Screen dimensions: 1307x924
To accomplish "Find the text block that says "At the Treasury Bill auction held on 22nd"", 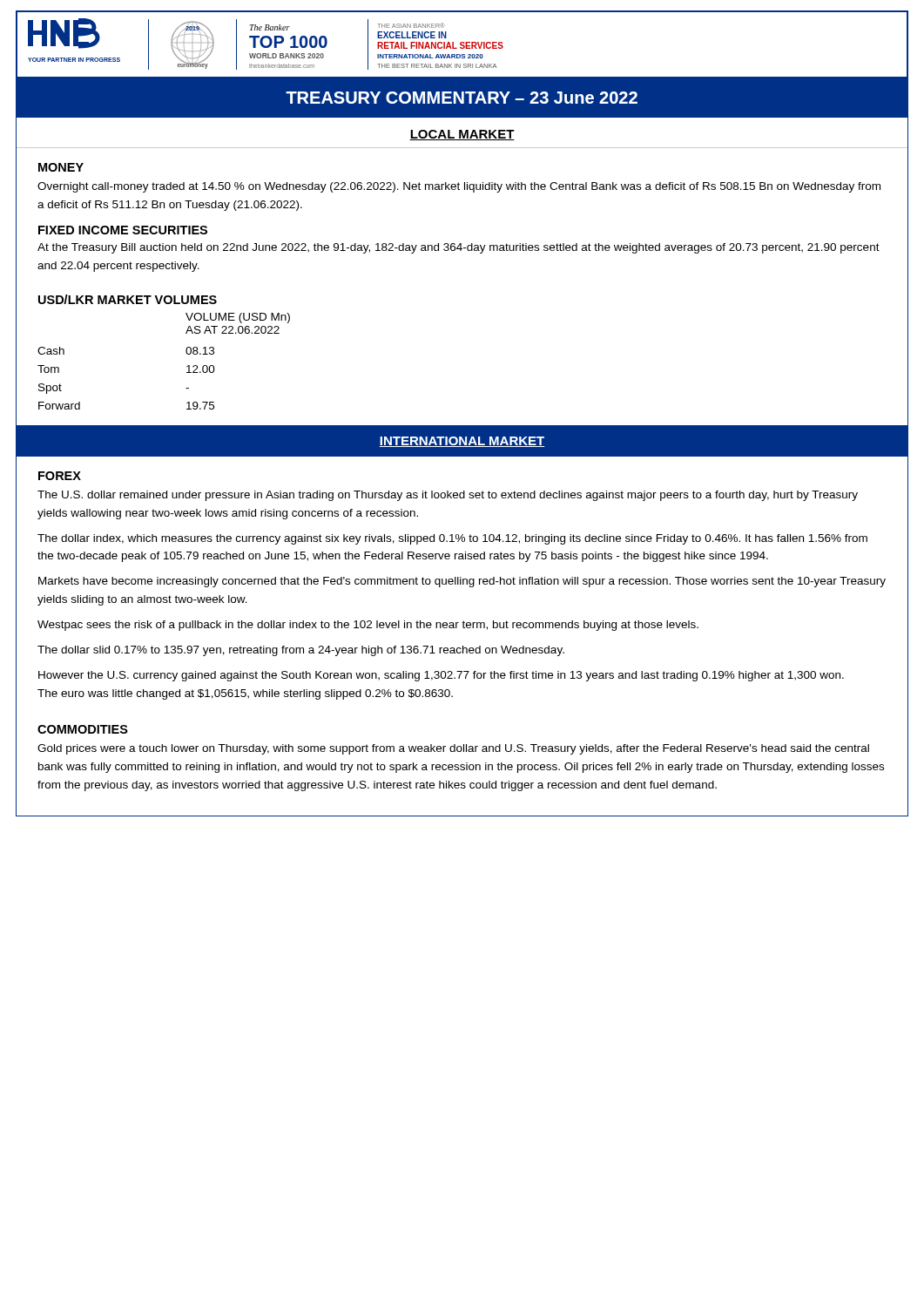I will 458,256.
